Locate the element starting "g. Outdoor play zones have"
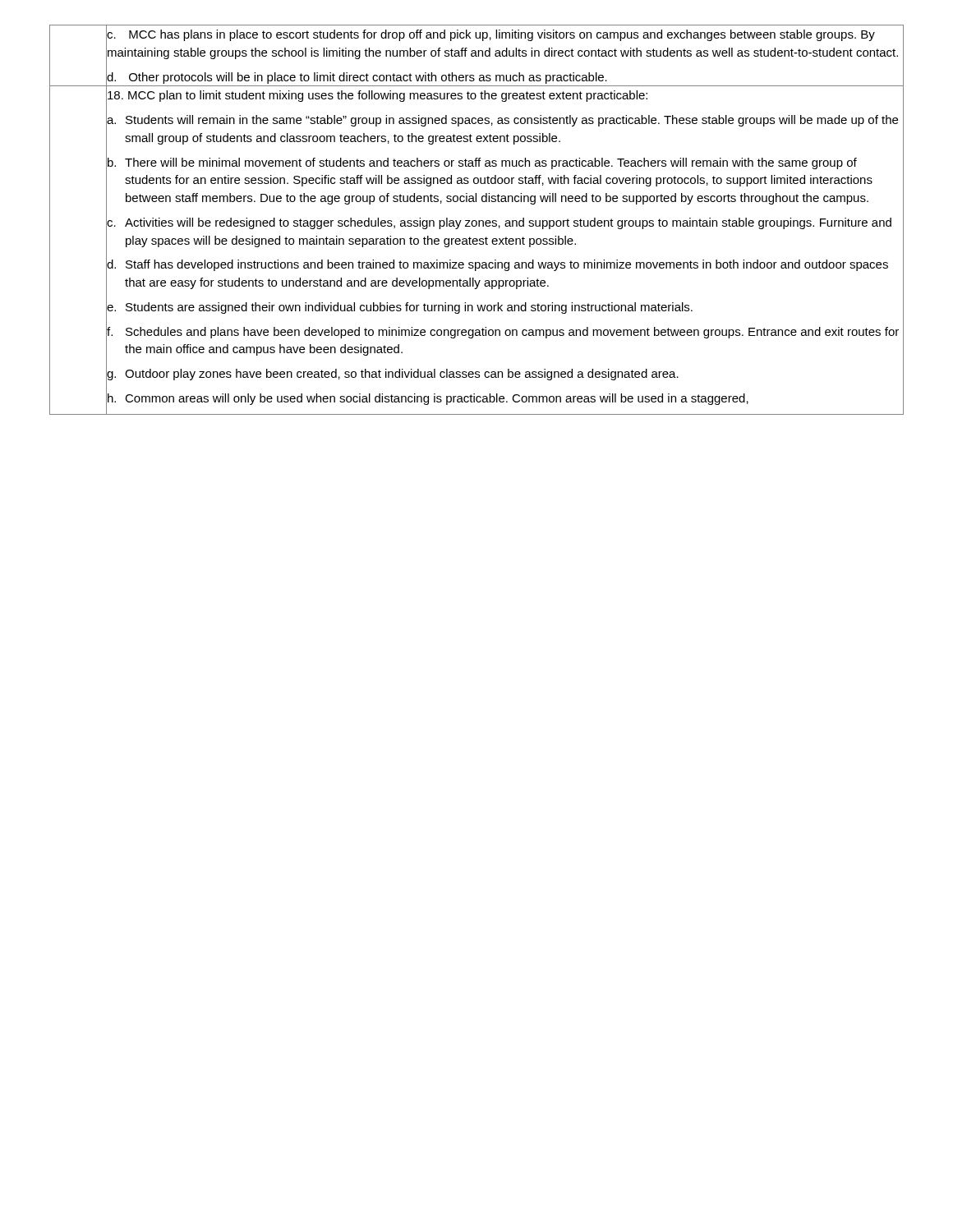 click(393, 374)
